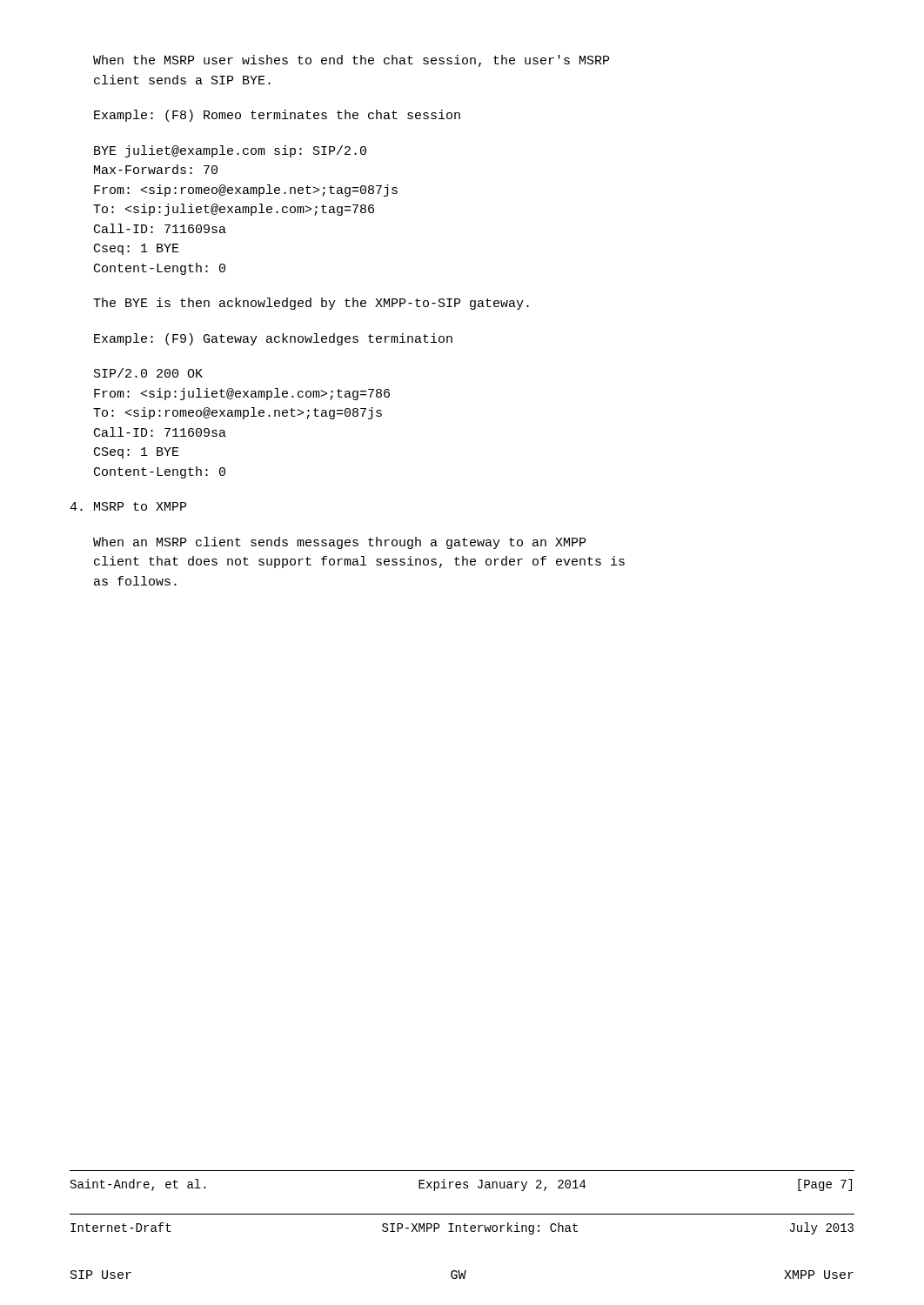
Task: Point to the block beginning "SIP/2.0 200 OK From: ;tag=786"
Action: [230, 423]
